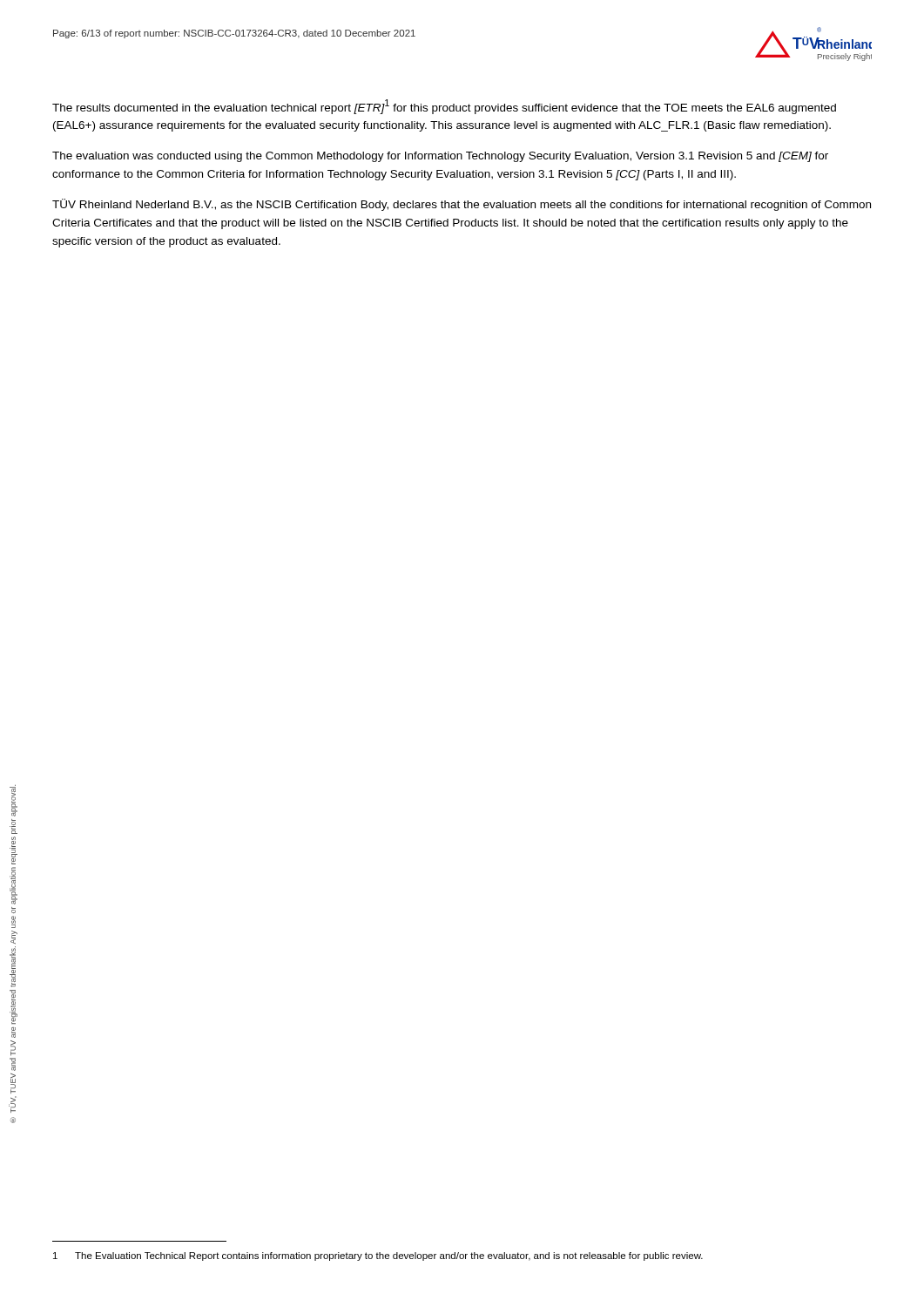
Task: Click on the text block starting "The evaluation was conducted using the"
Action: coord(440,165)
